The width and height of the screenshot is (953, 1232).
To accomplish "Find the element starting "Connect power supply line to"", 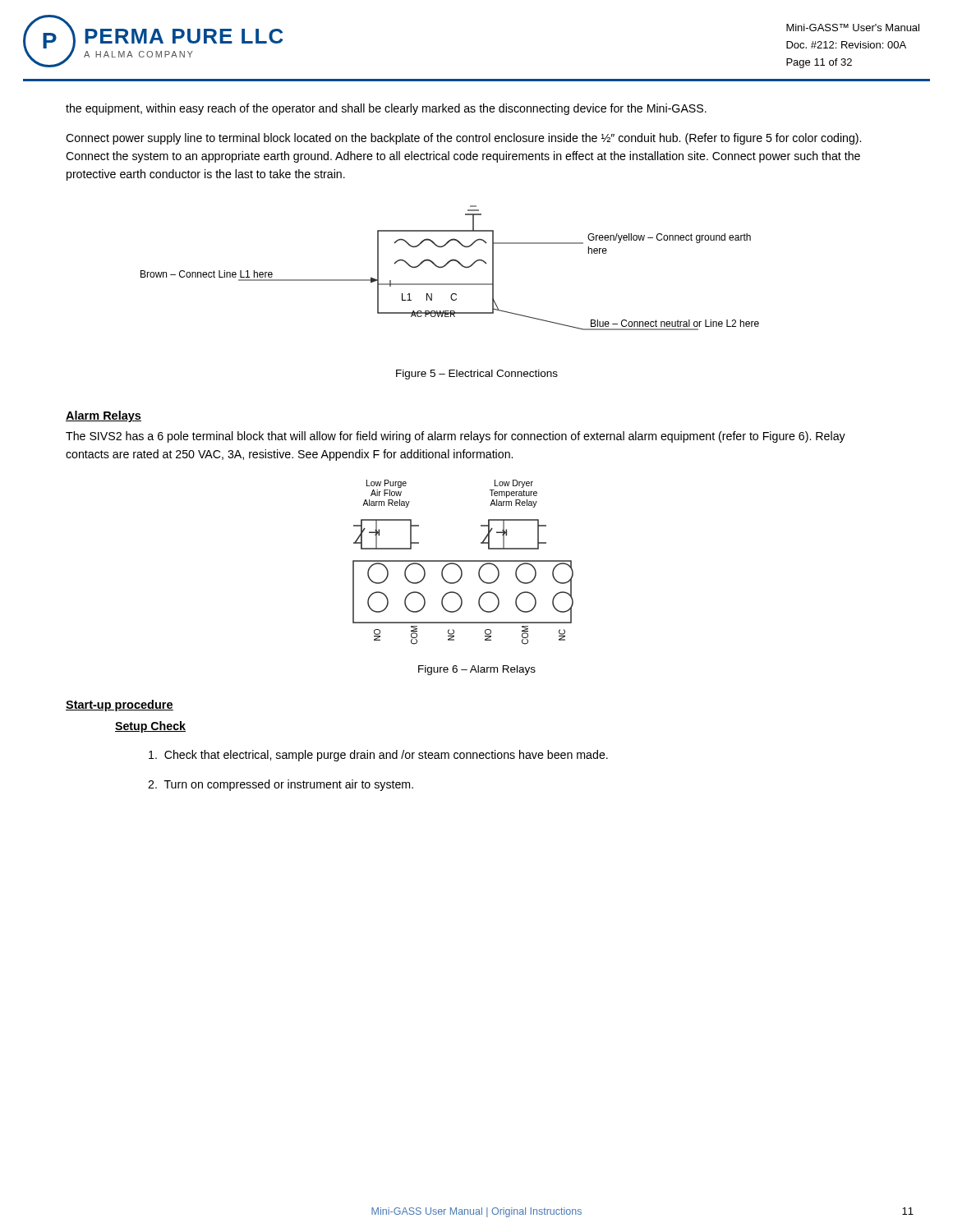I will click(464, 156).
